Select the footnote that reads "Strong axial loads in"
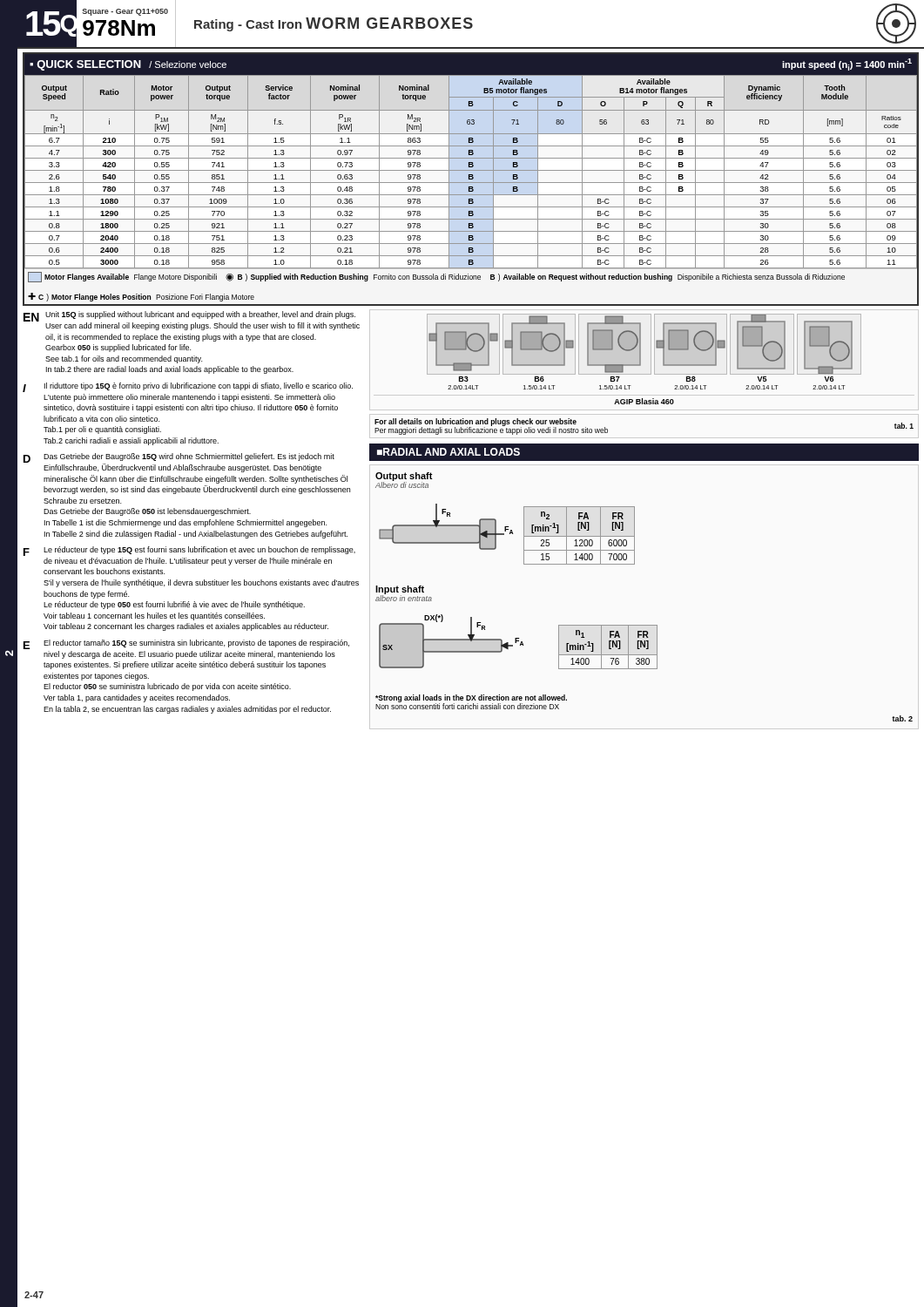Viewport: 924px width, 1307px height. click(471, 703)
